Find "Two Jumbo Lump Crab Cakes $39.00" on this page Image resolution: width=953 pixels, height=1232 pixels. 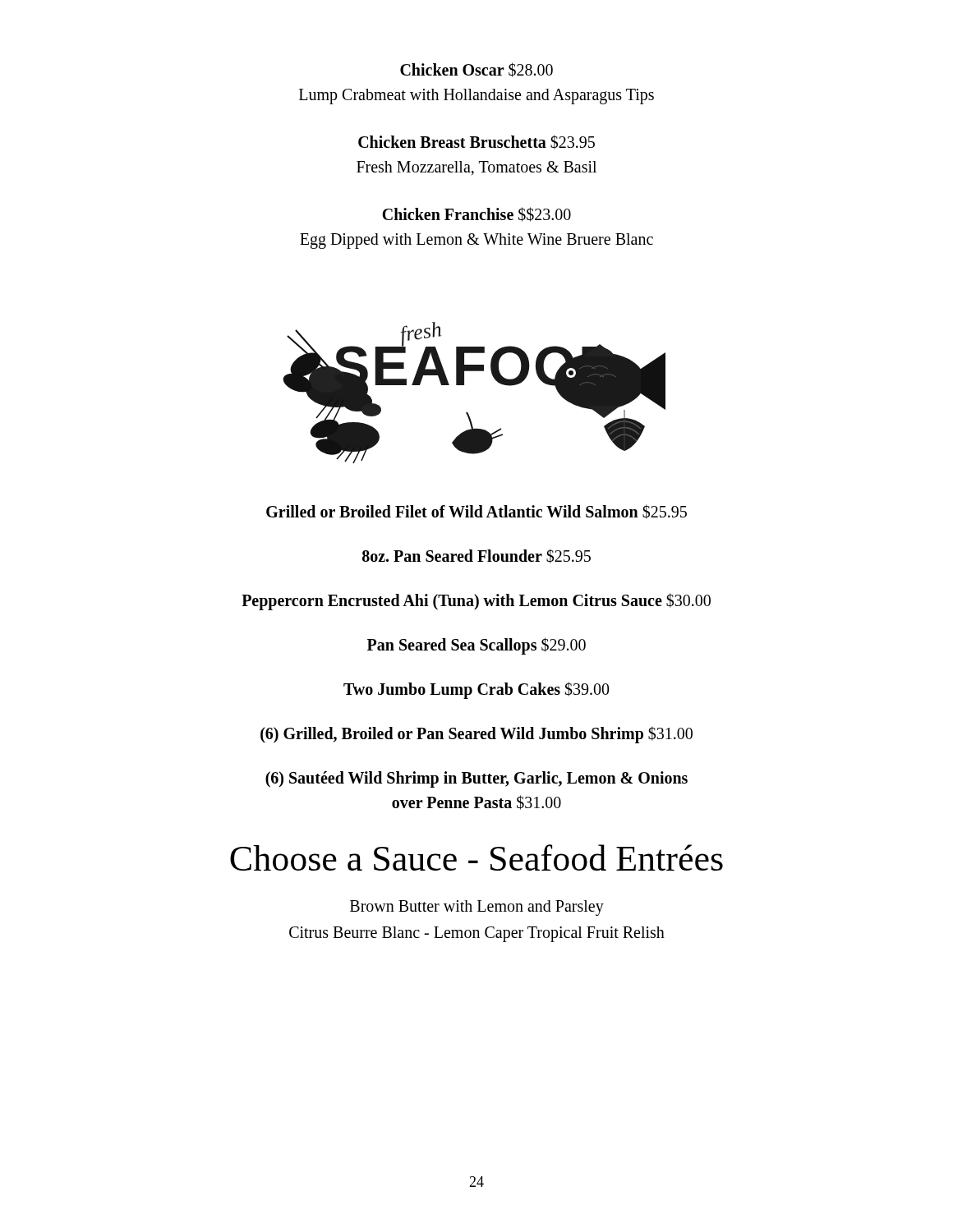476,689
